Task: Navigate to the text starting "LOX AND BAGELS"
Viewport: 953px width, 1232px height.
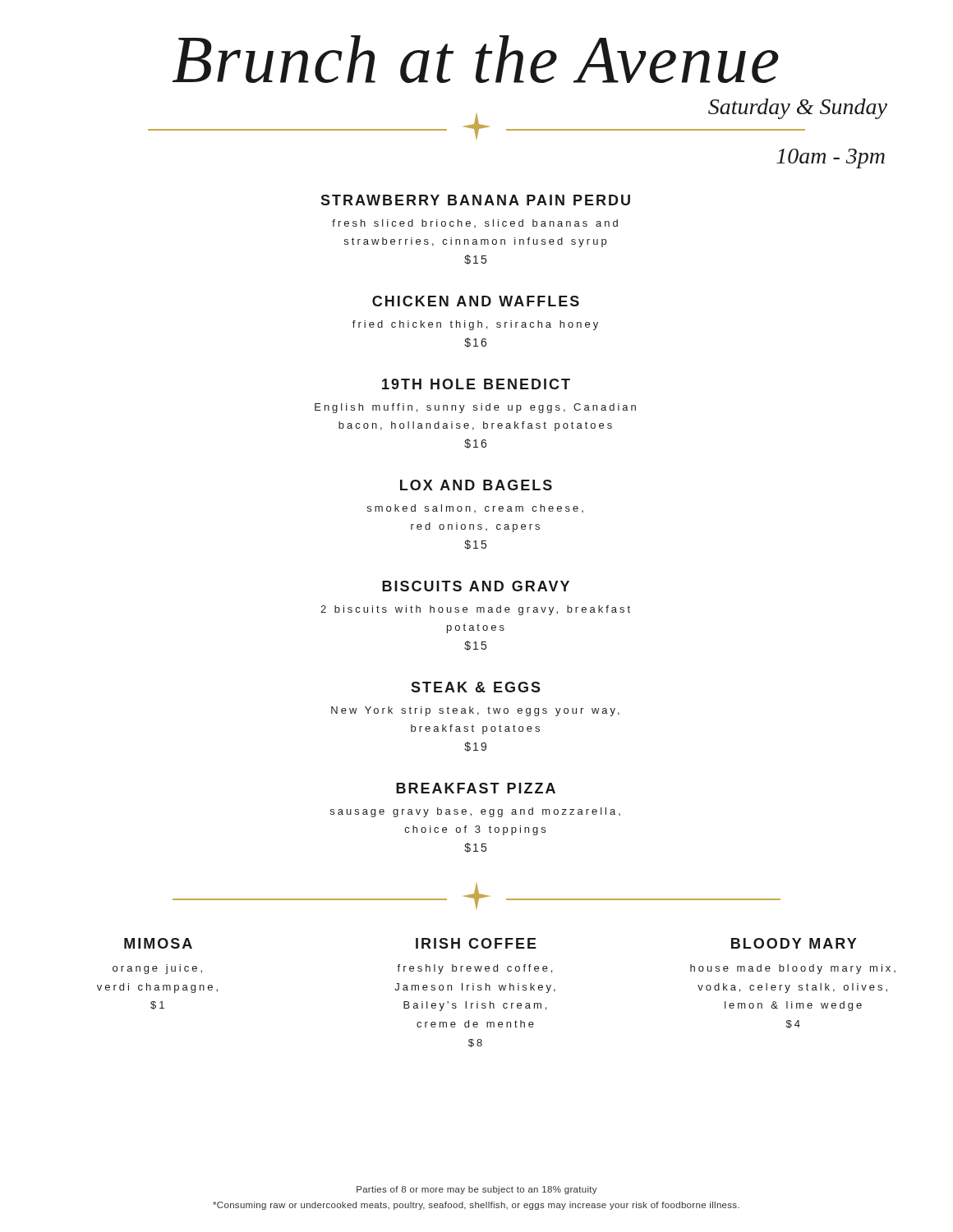Action: click(476, 485)
